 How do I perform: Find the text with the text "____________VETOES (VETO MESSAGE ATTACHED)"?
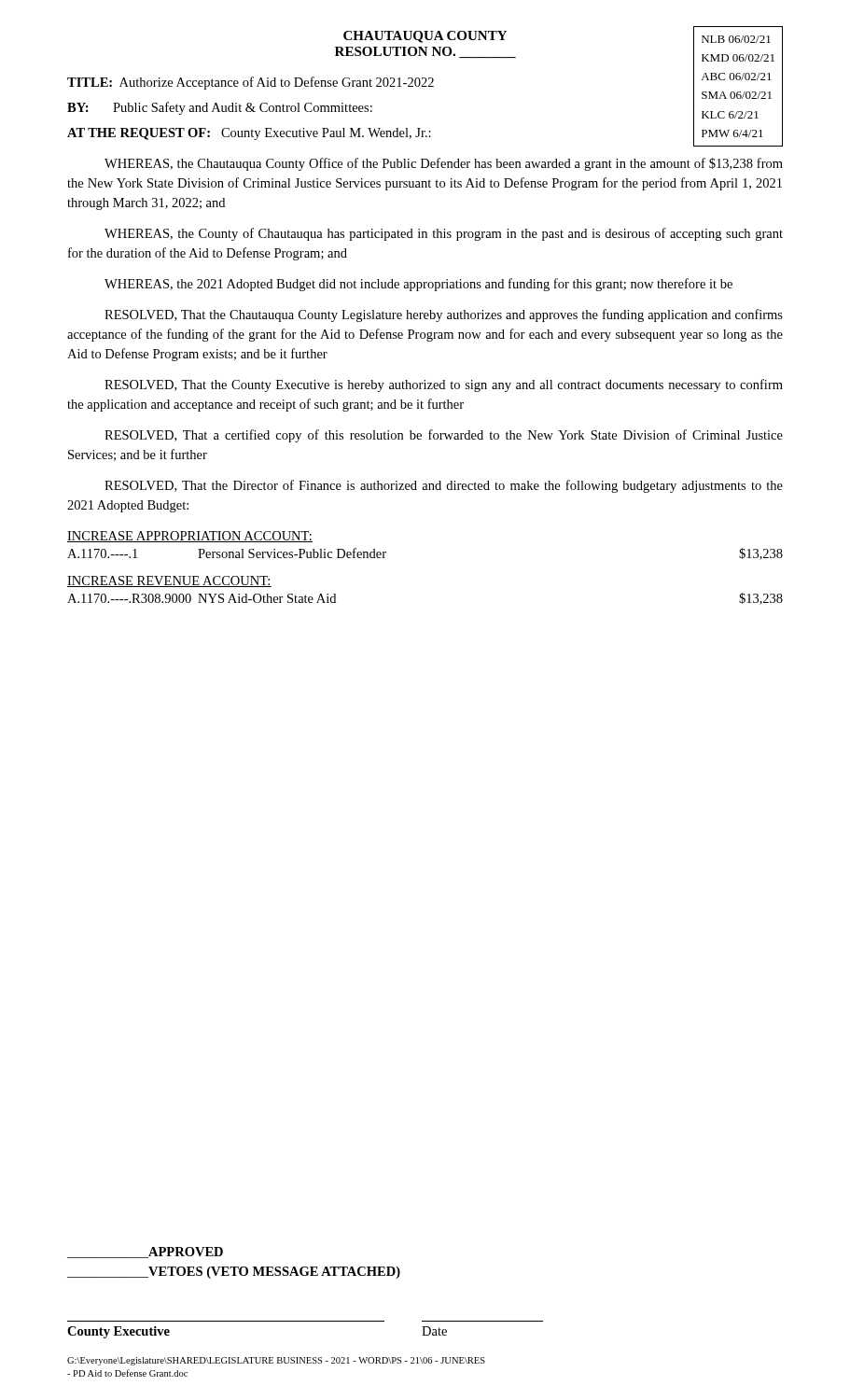[234, 1271]
